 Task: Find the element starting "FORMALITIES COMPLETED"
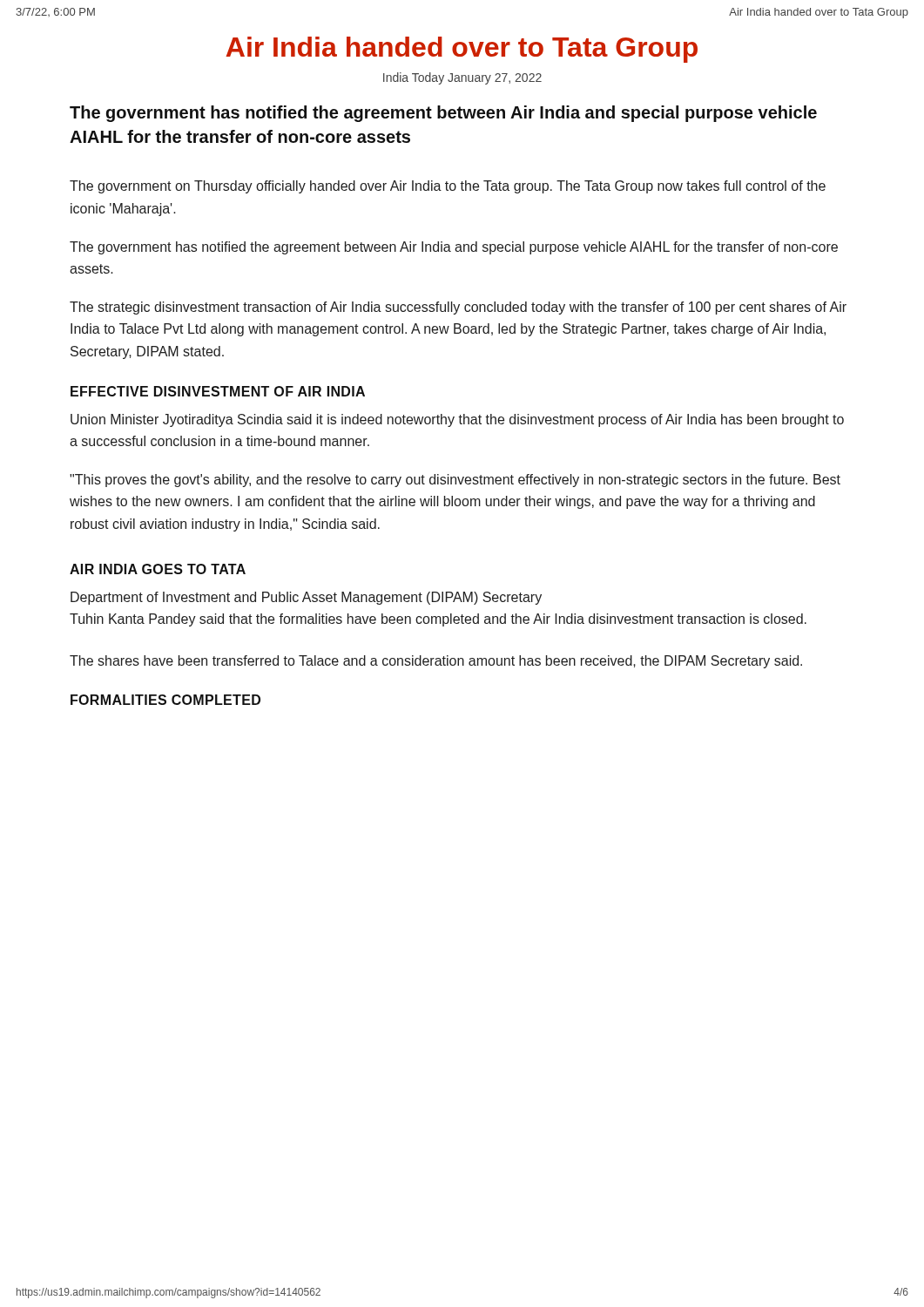click(165, 700)
